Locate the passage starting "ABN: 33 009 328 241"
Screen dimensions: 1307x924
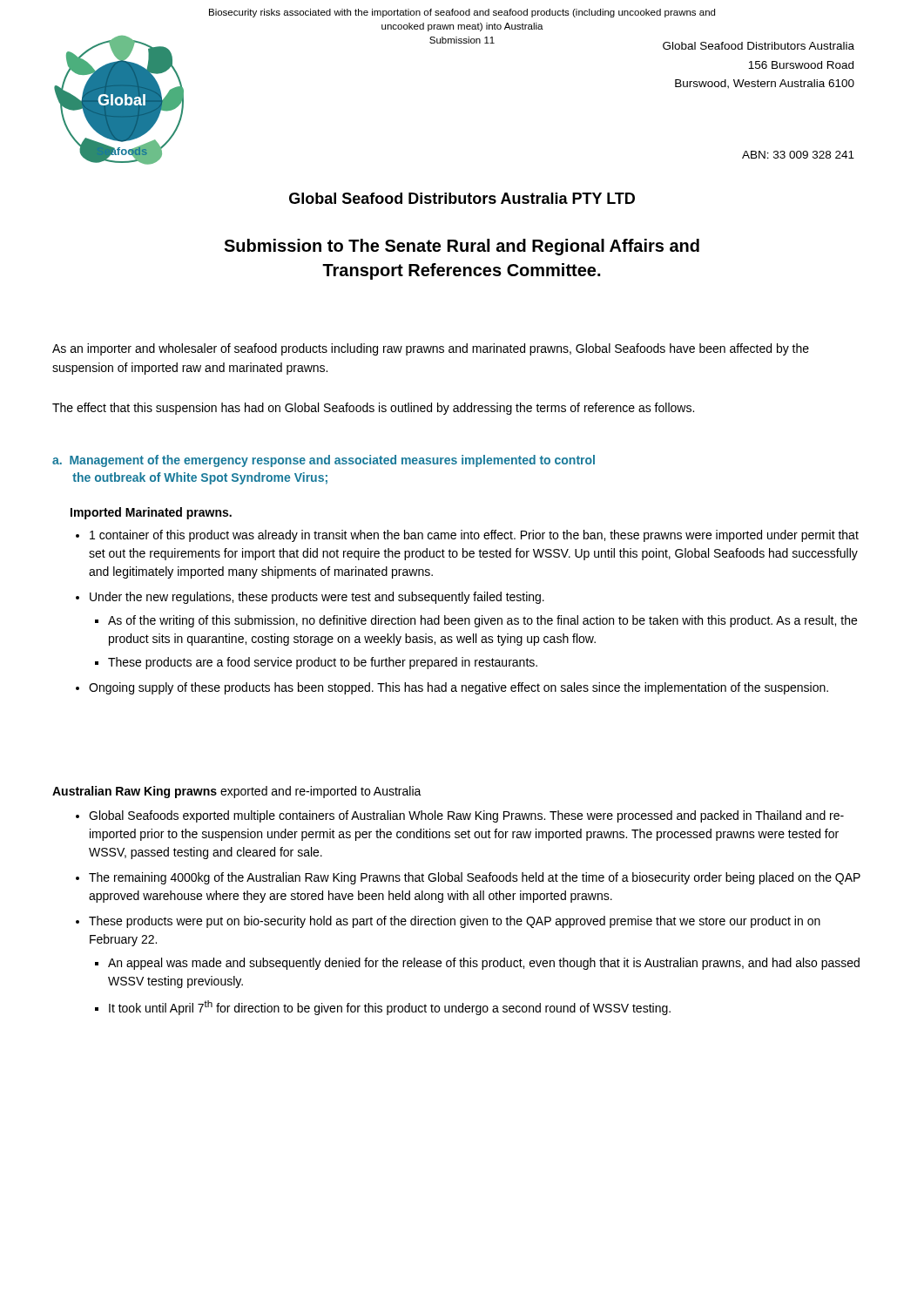coord(798,155)
